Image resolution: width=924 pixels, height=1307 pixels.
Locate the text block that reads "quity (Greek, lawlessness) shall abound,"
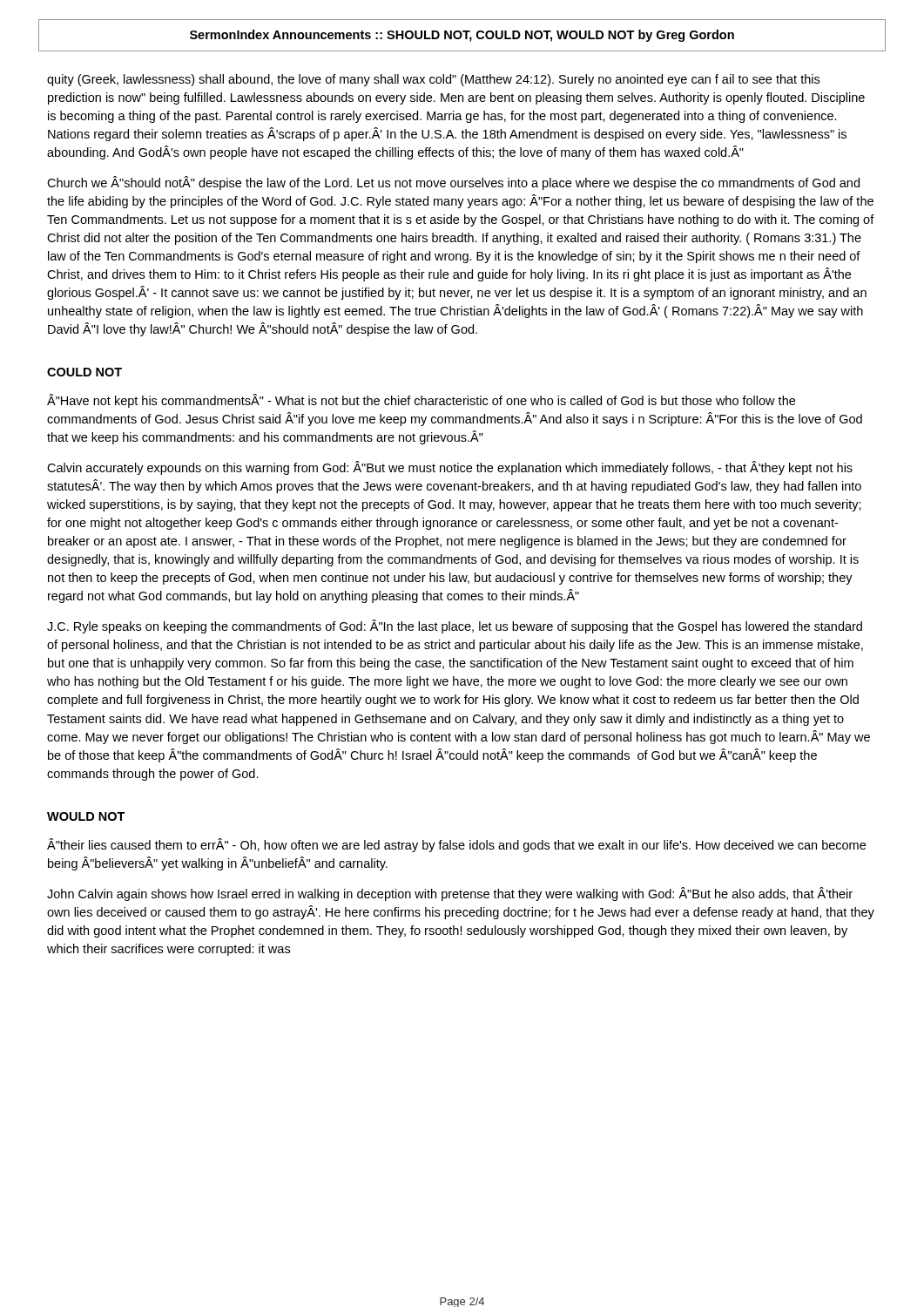point(456,116)
